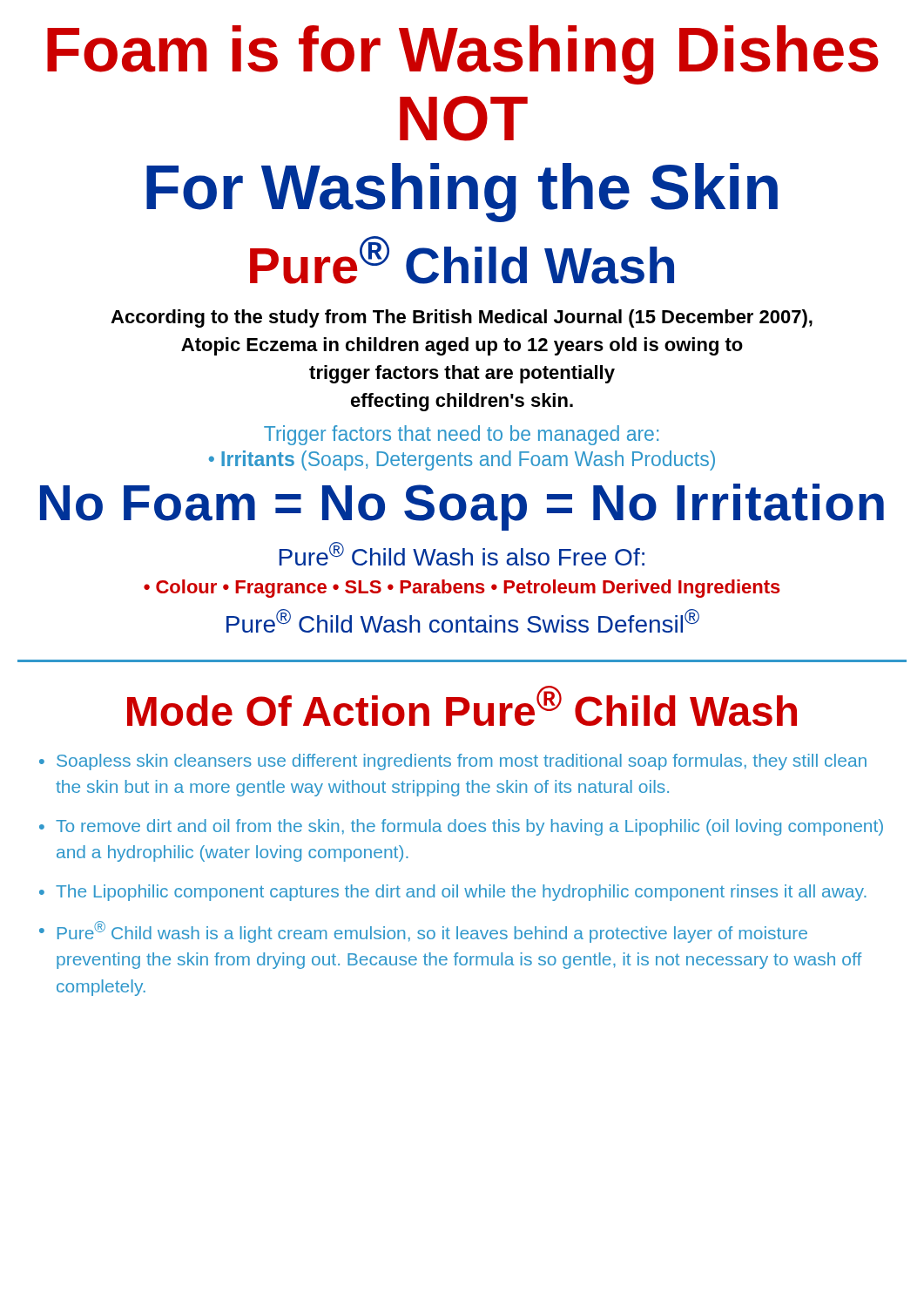Image resolution: width=924 pixels, height=1307 pixels.
Task: Click a section header
Action: (x=462, y=707)
